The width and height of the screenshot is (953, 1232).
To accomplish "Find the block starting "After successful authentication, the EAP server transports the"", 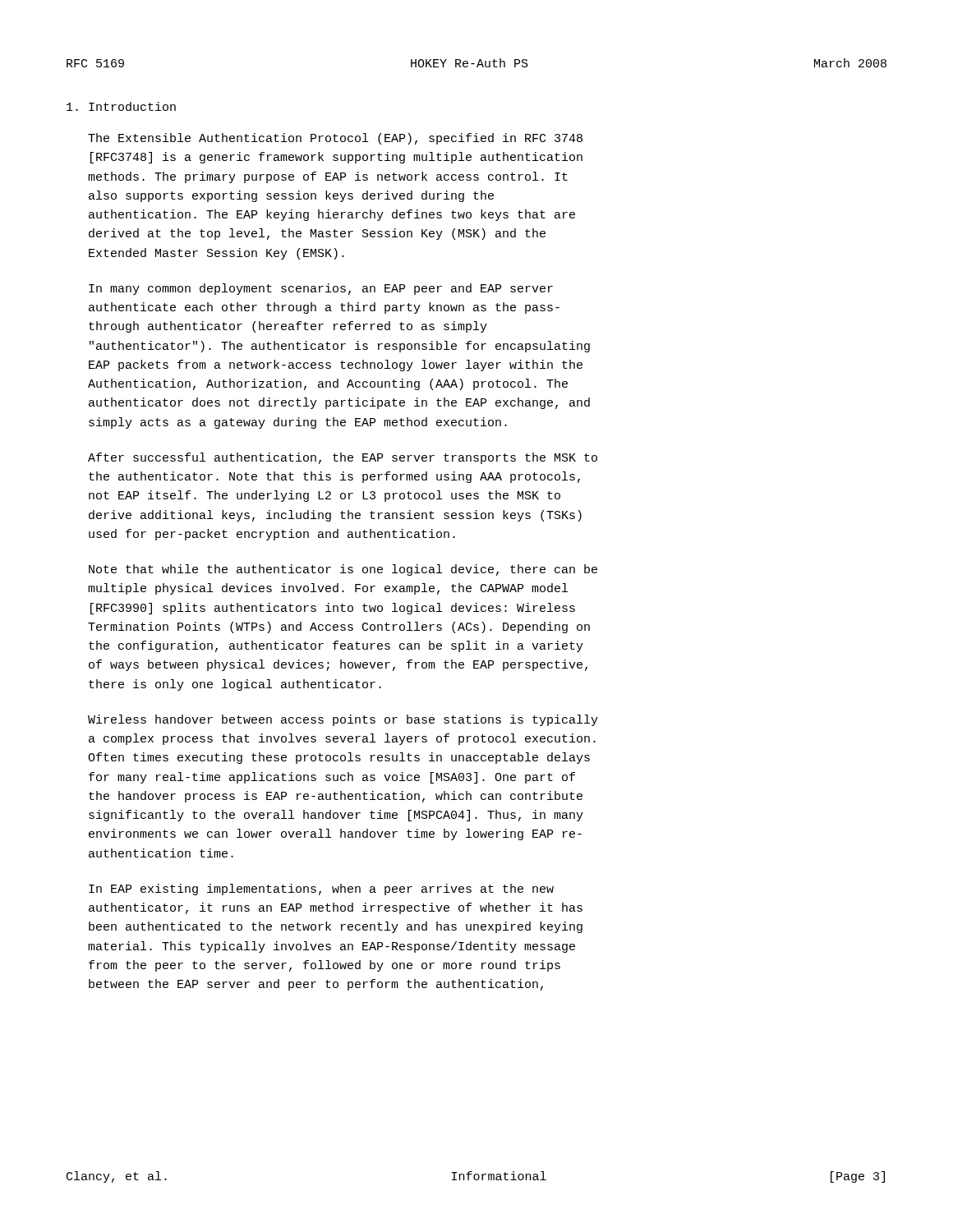I will click(343, 497).
